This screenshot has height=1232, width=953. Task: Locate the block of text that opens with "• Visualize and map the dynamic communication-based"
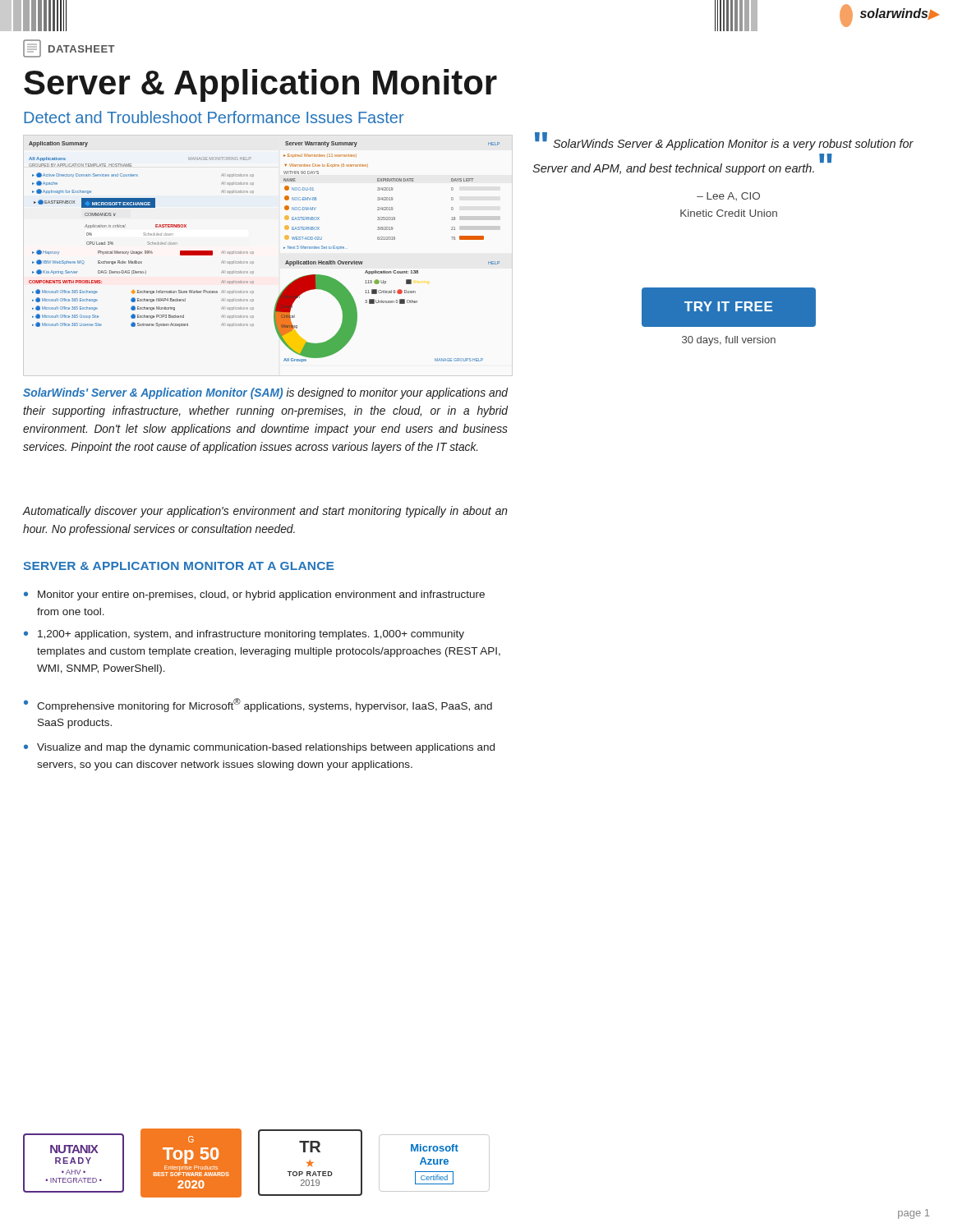click(265, 756)
